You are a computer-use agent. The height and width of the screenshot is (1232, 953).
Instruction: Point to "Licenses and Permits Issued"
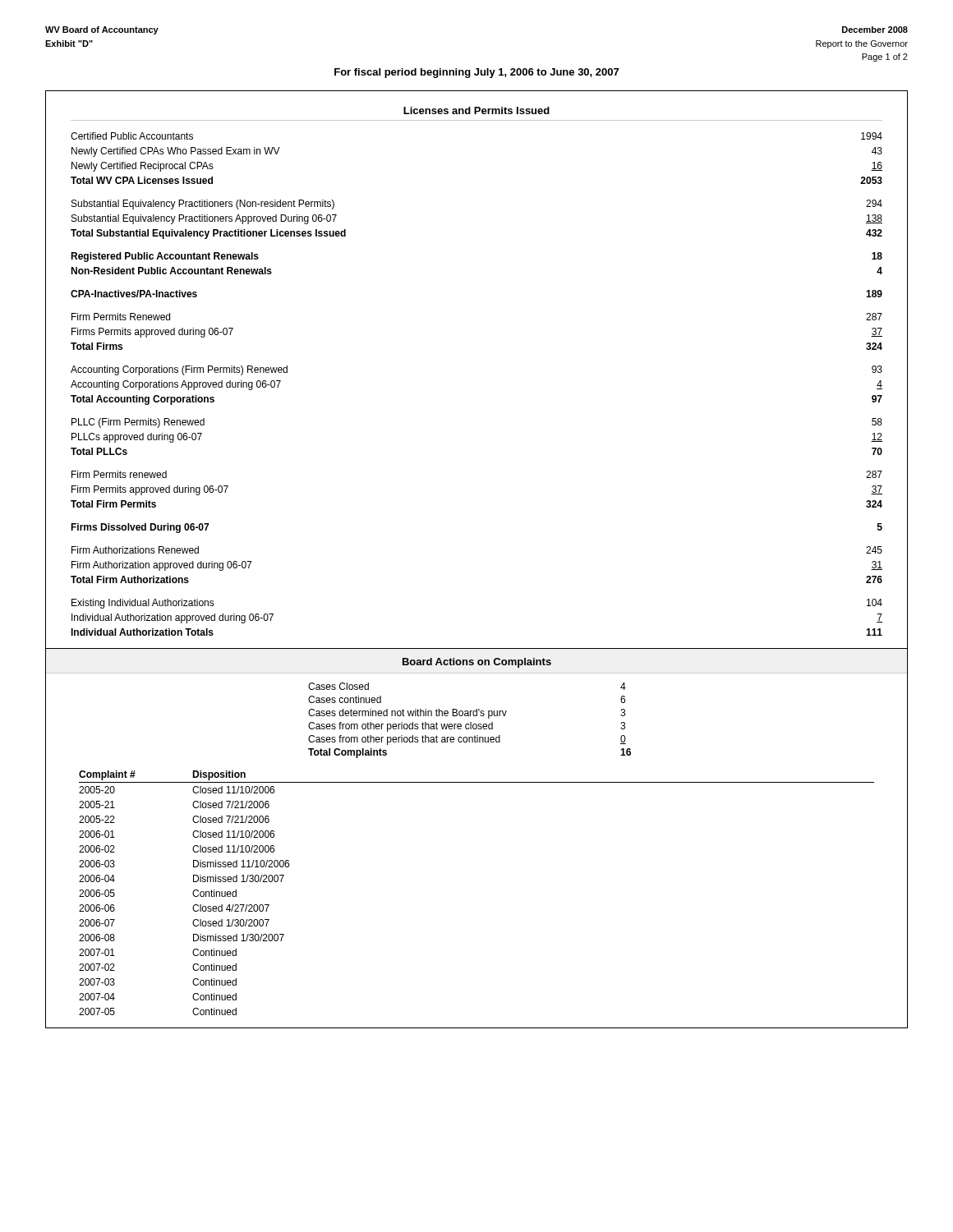tap(476, 111)
